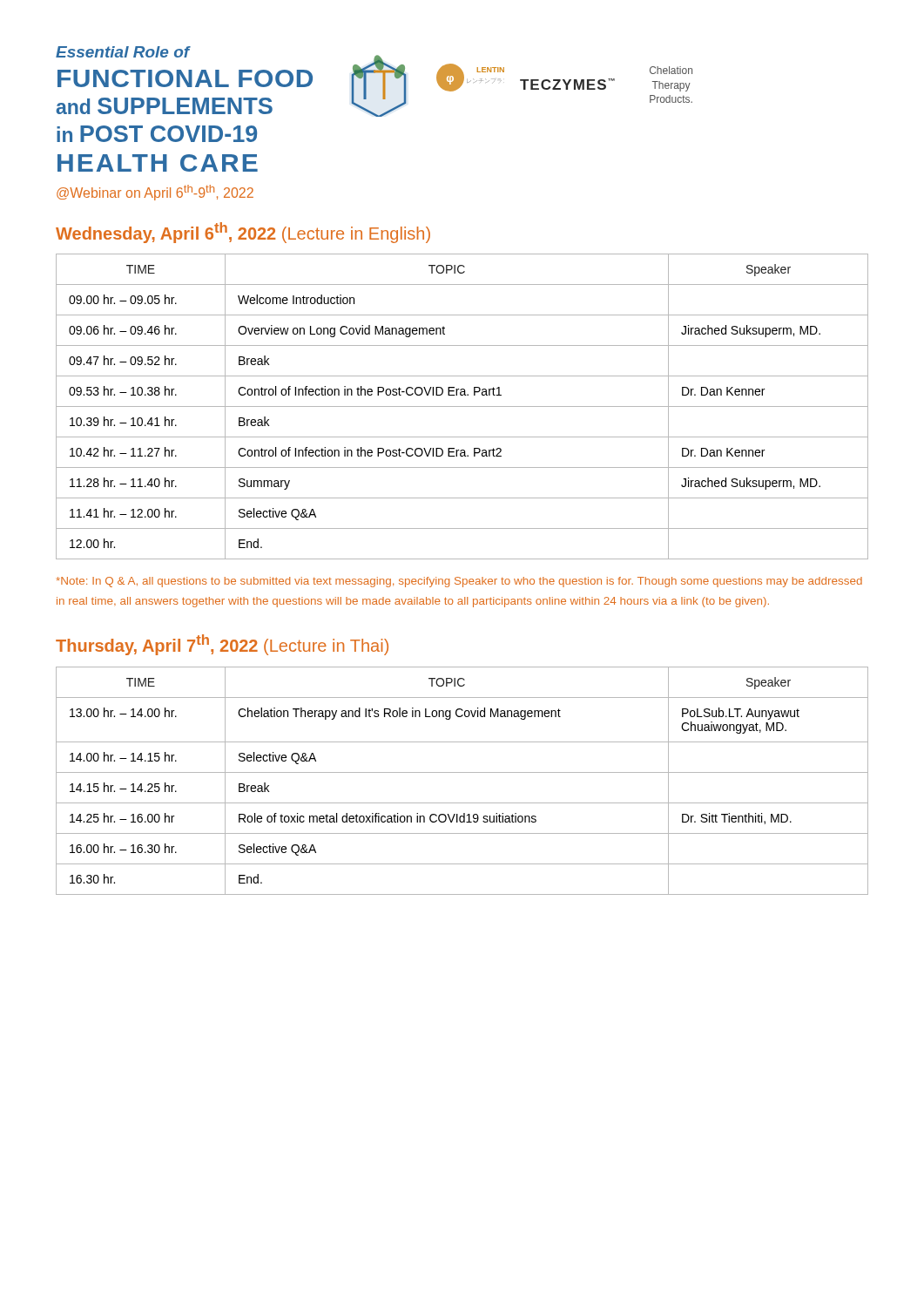Image resolution: width=924 pixels, height=1307 pixels.
Task: Locate the table with the text "Welcome Introduction"
Action: tap(462, 407)
